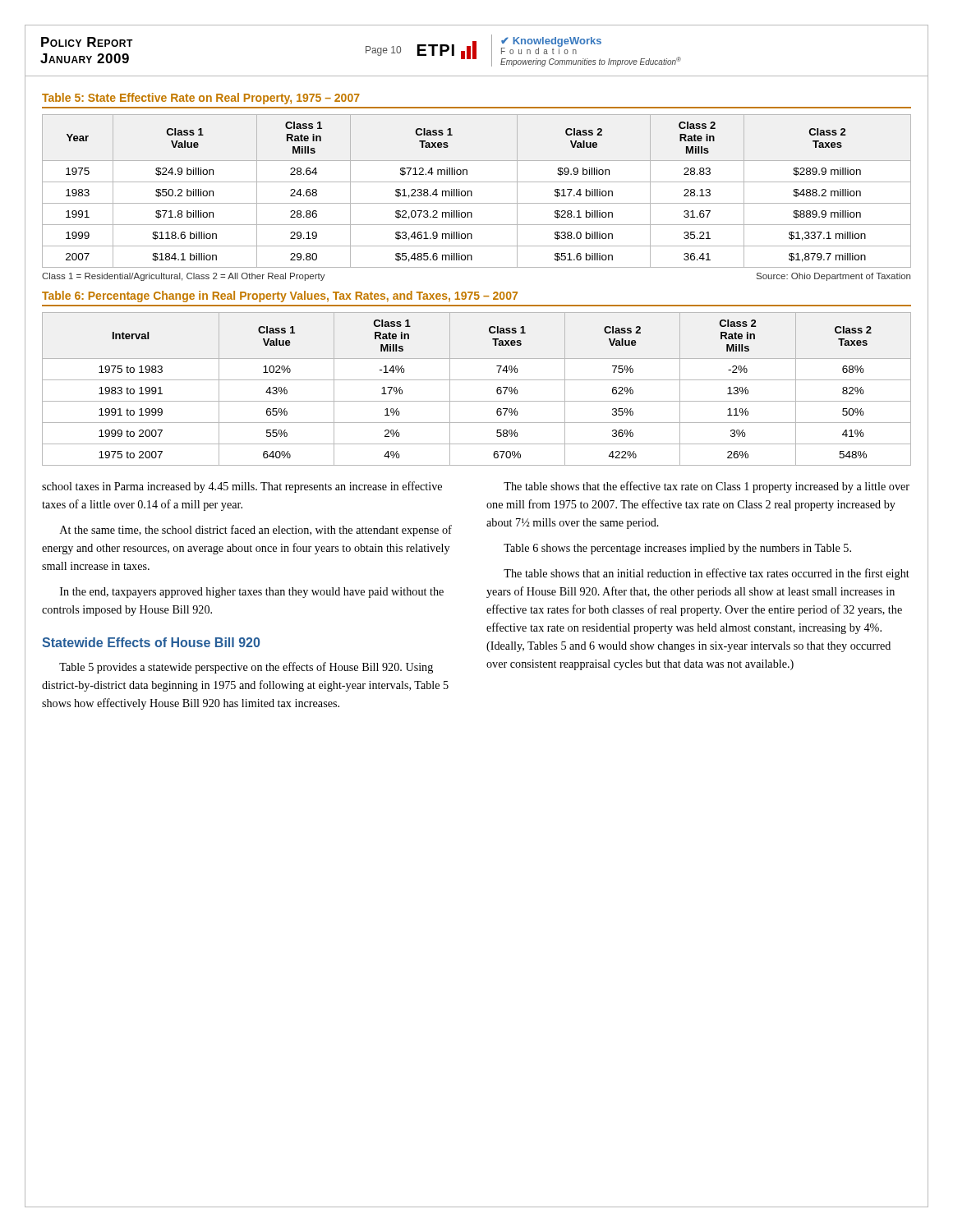This screenshot has height=1232, width=953.
Task: Navigate to the region starting "Class 1 ="
Action: [x=476, y=276]
